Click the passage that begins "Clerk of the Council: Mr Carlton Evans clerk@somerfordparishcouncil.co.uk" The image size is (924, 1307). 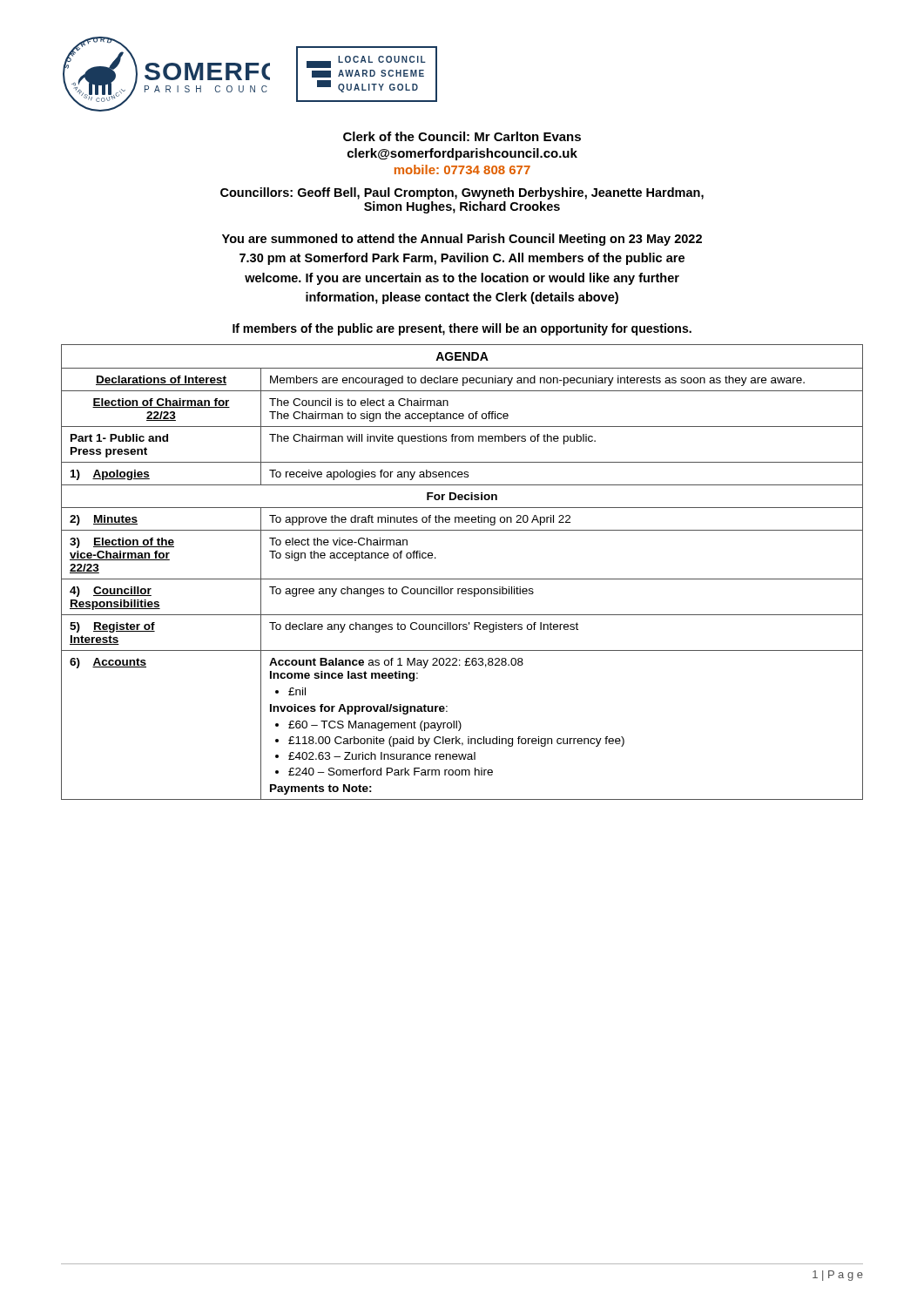click(462, 153)
